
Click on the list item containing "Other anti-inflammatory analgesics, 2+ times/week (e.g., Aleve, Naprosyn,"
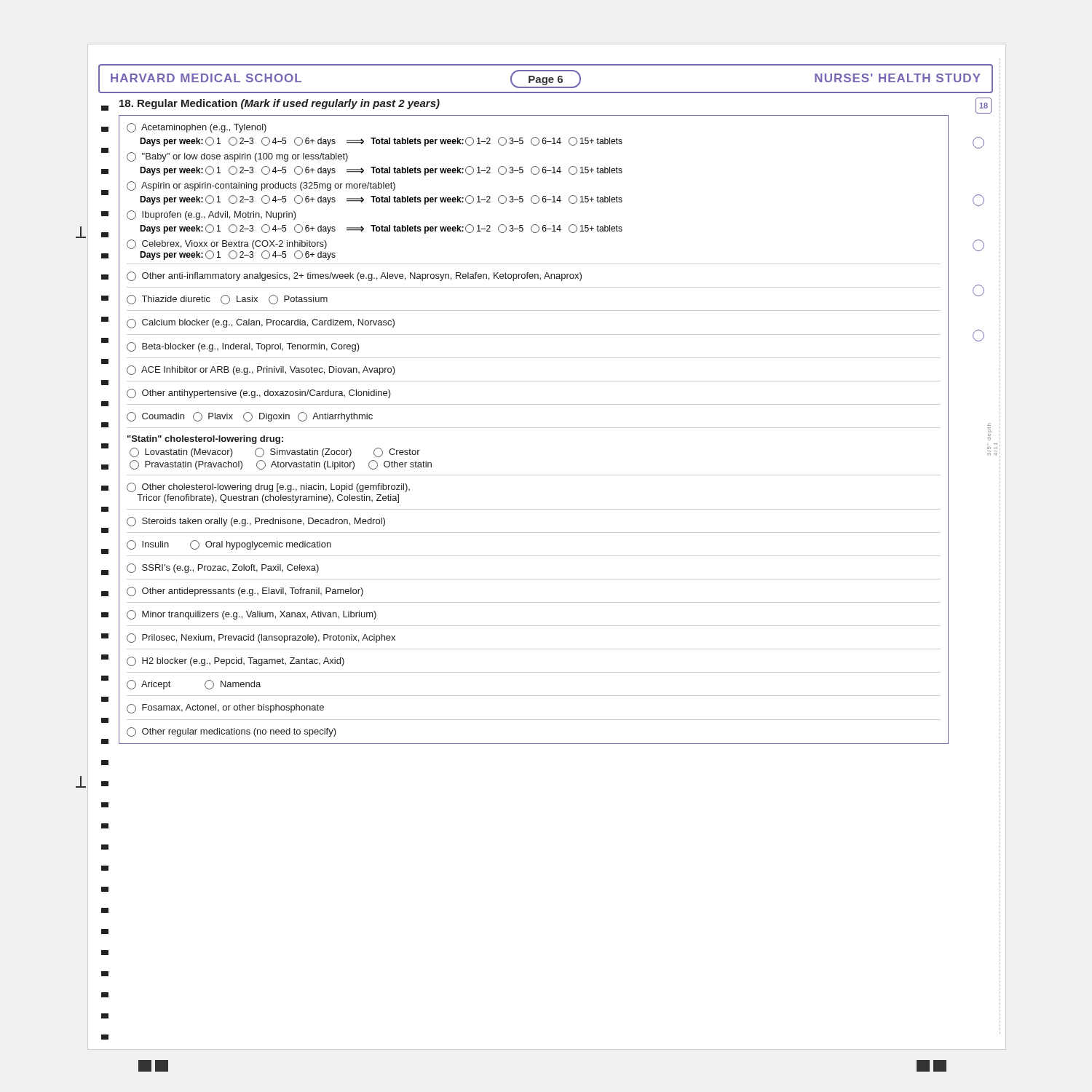click(x=354, y=276)
